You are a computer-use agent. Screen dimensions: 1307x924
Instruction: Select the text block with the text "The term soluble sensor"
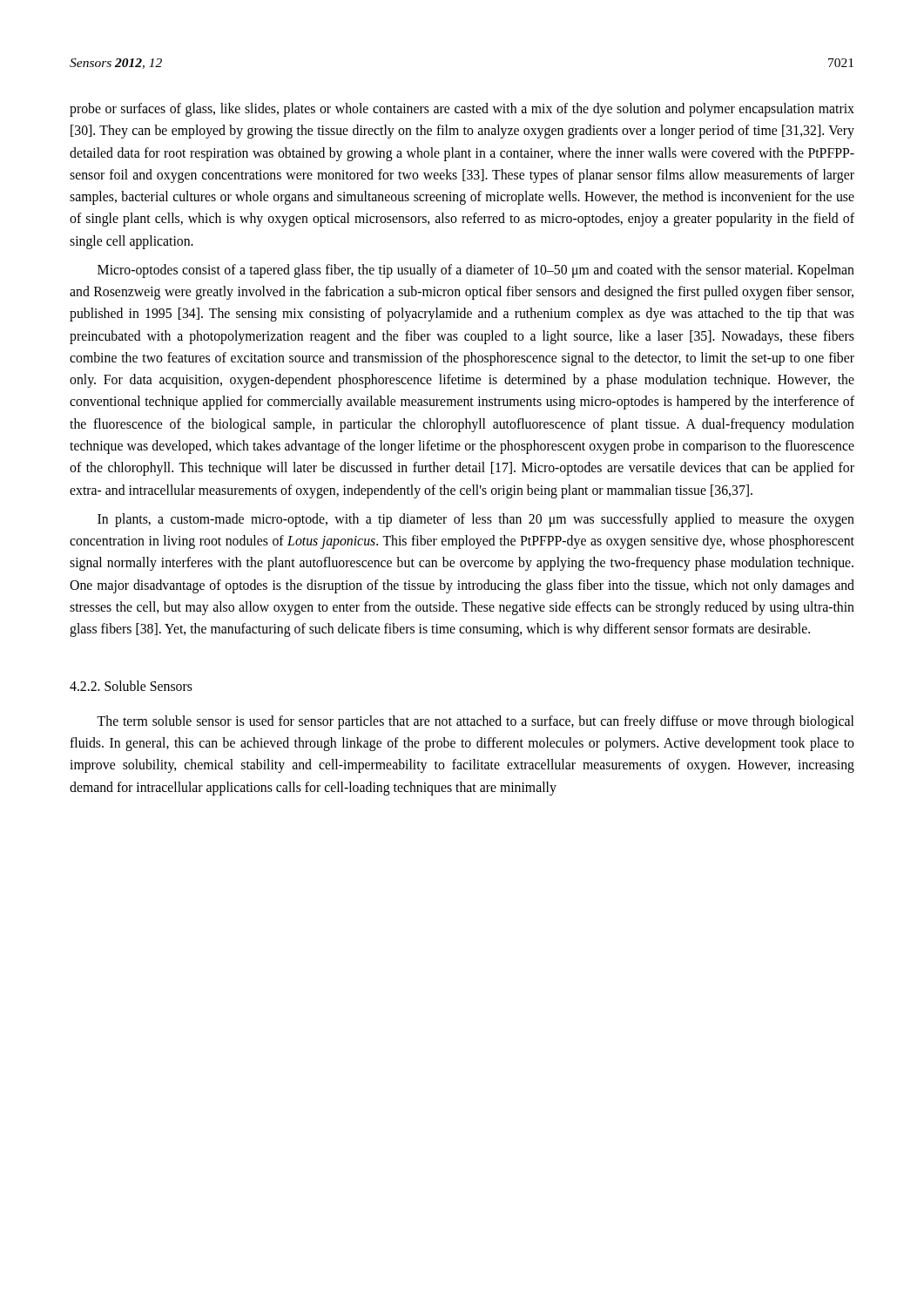point(462,754)
